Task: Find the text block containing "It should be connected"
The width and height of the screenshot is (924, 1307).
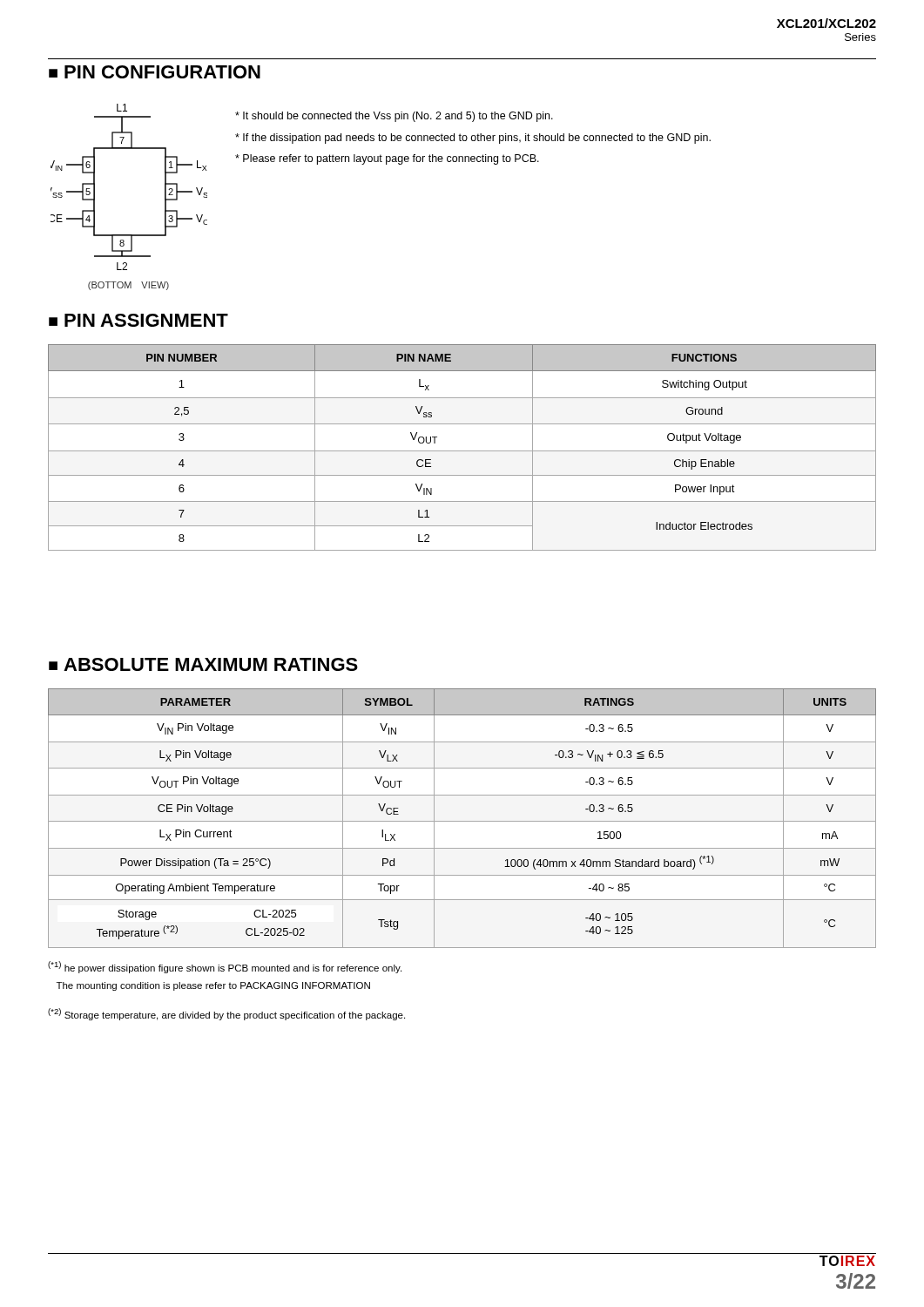Action: [556, 137]
